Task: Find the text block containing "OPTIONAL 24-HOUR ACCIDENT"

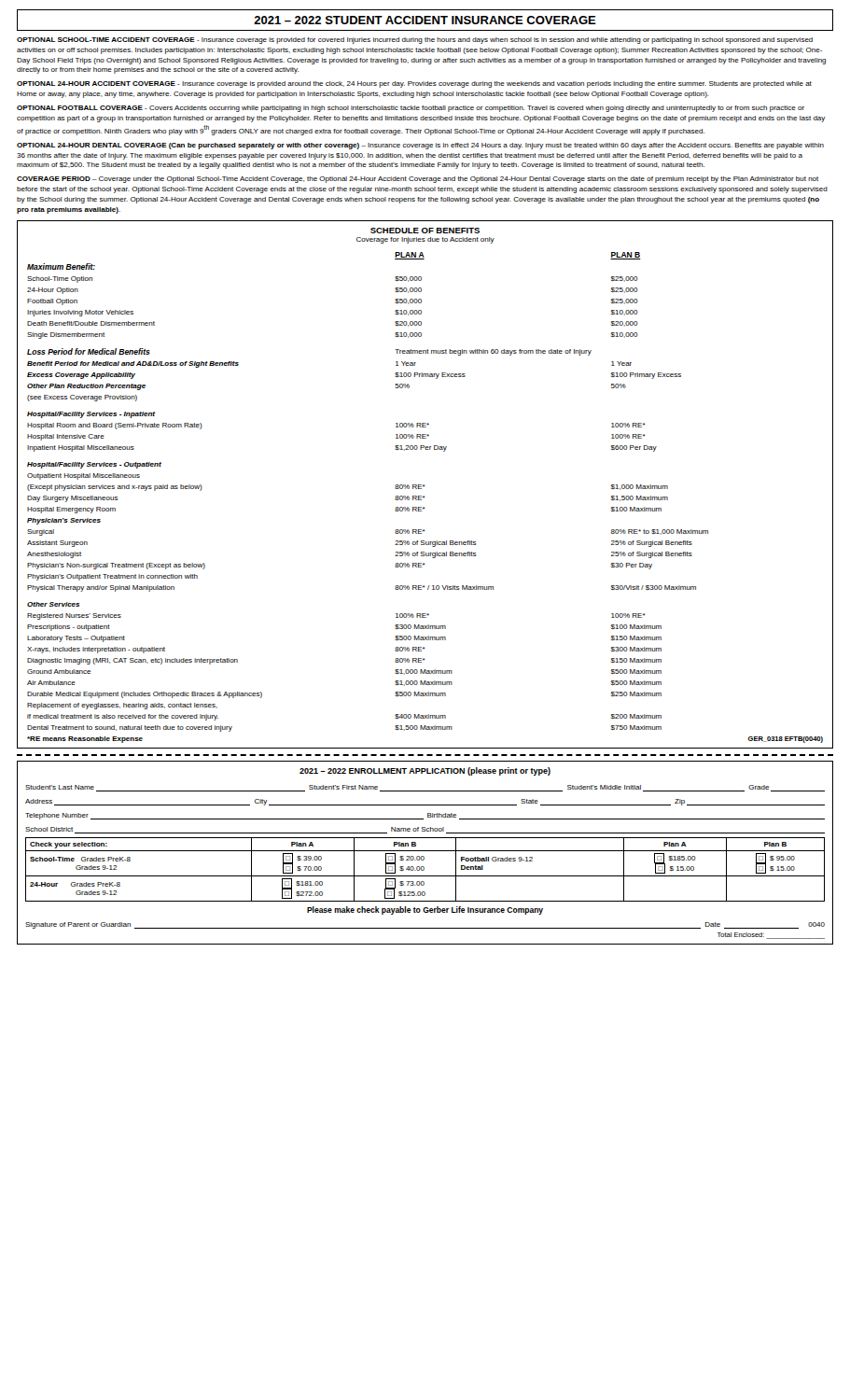Action: click(414, 89)
